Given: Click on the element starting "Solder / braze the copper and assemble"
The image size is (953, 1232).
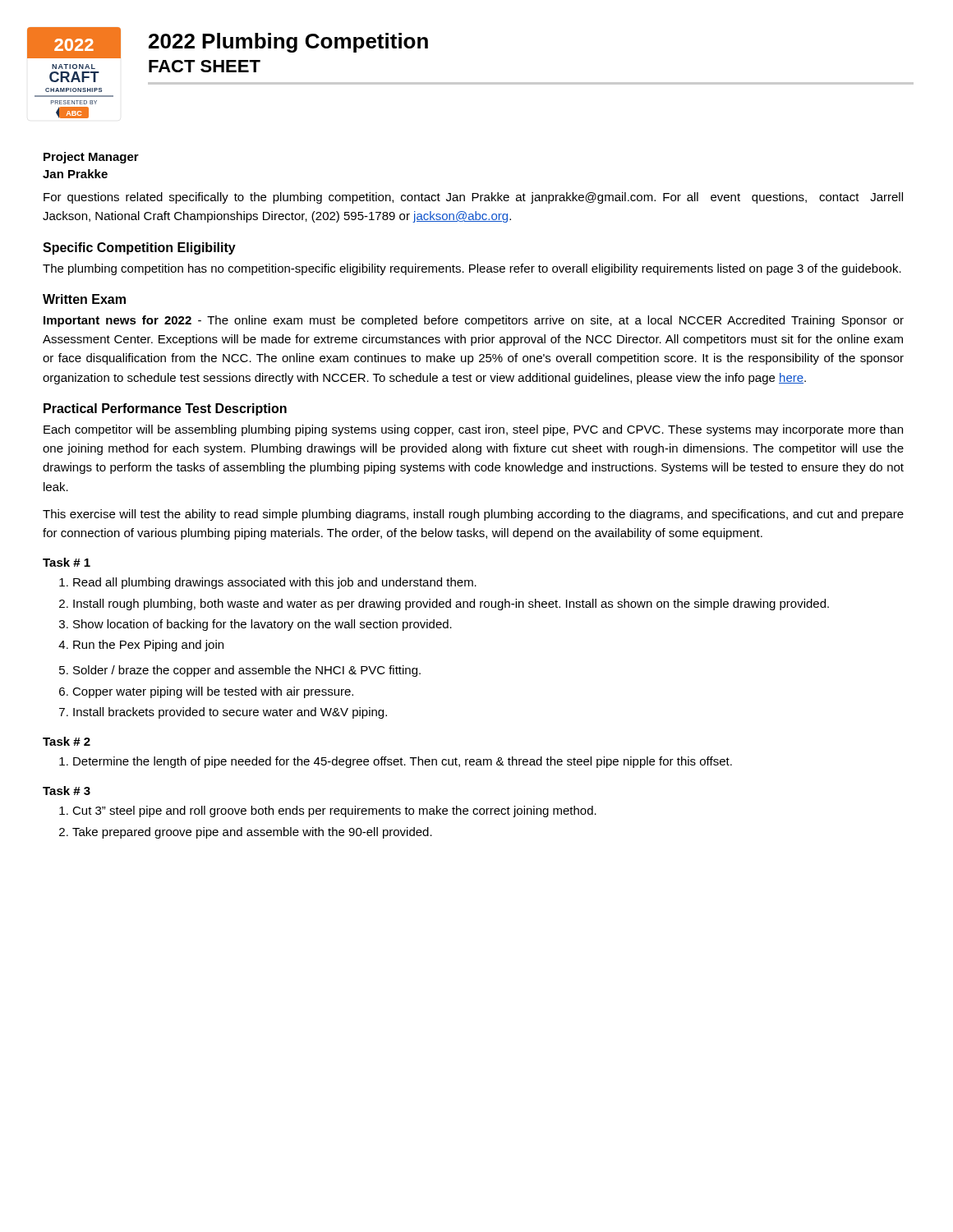Looking at the screenshot, I should pos(247,670).
